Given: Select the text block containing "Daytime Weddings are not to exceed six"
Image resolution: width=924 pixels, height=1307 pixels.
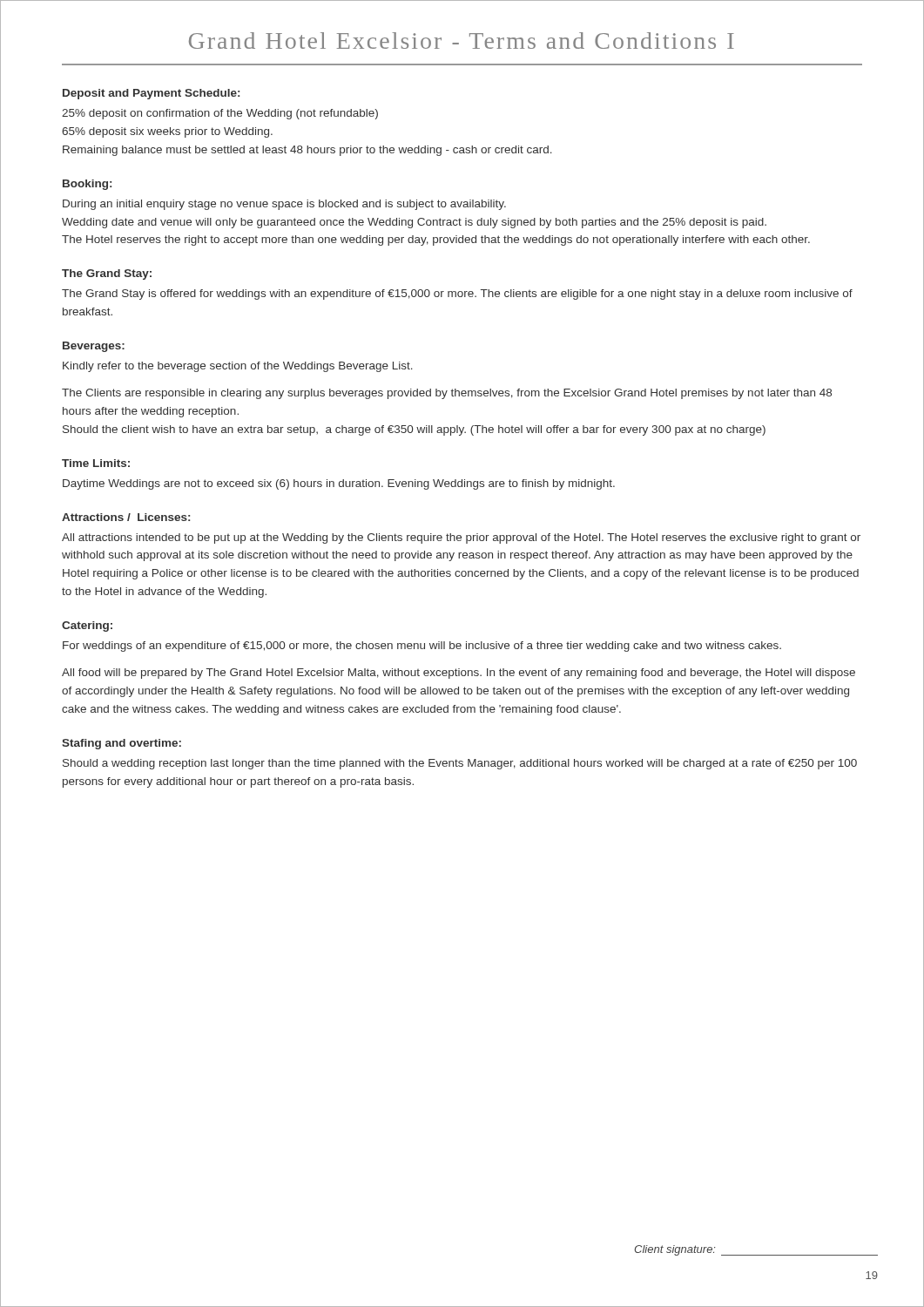Looking at the screenshot, I should click(339, 483).
